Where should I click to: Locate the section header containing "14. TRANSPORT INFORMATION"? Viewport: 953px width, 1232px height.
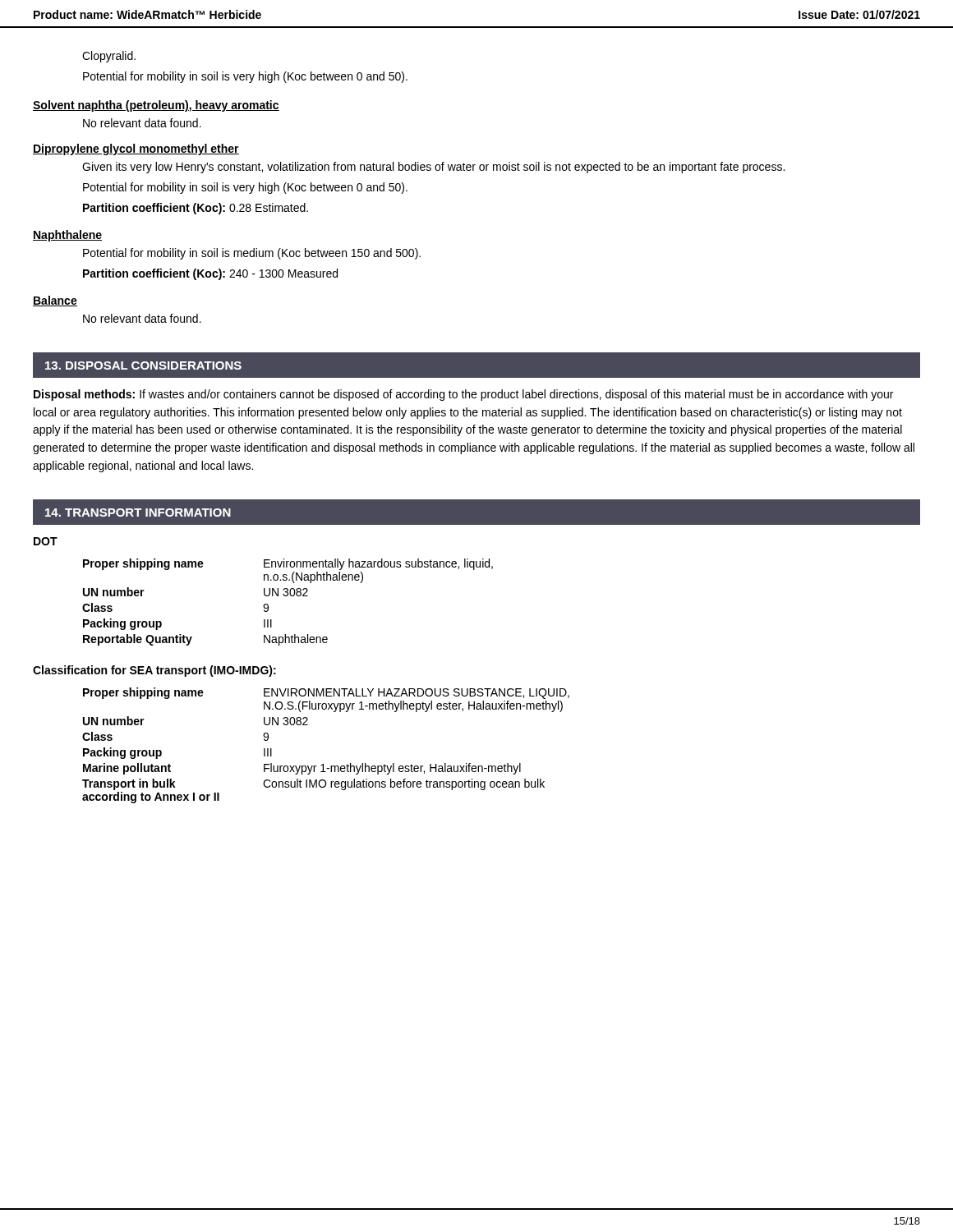click(138, 512)
